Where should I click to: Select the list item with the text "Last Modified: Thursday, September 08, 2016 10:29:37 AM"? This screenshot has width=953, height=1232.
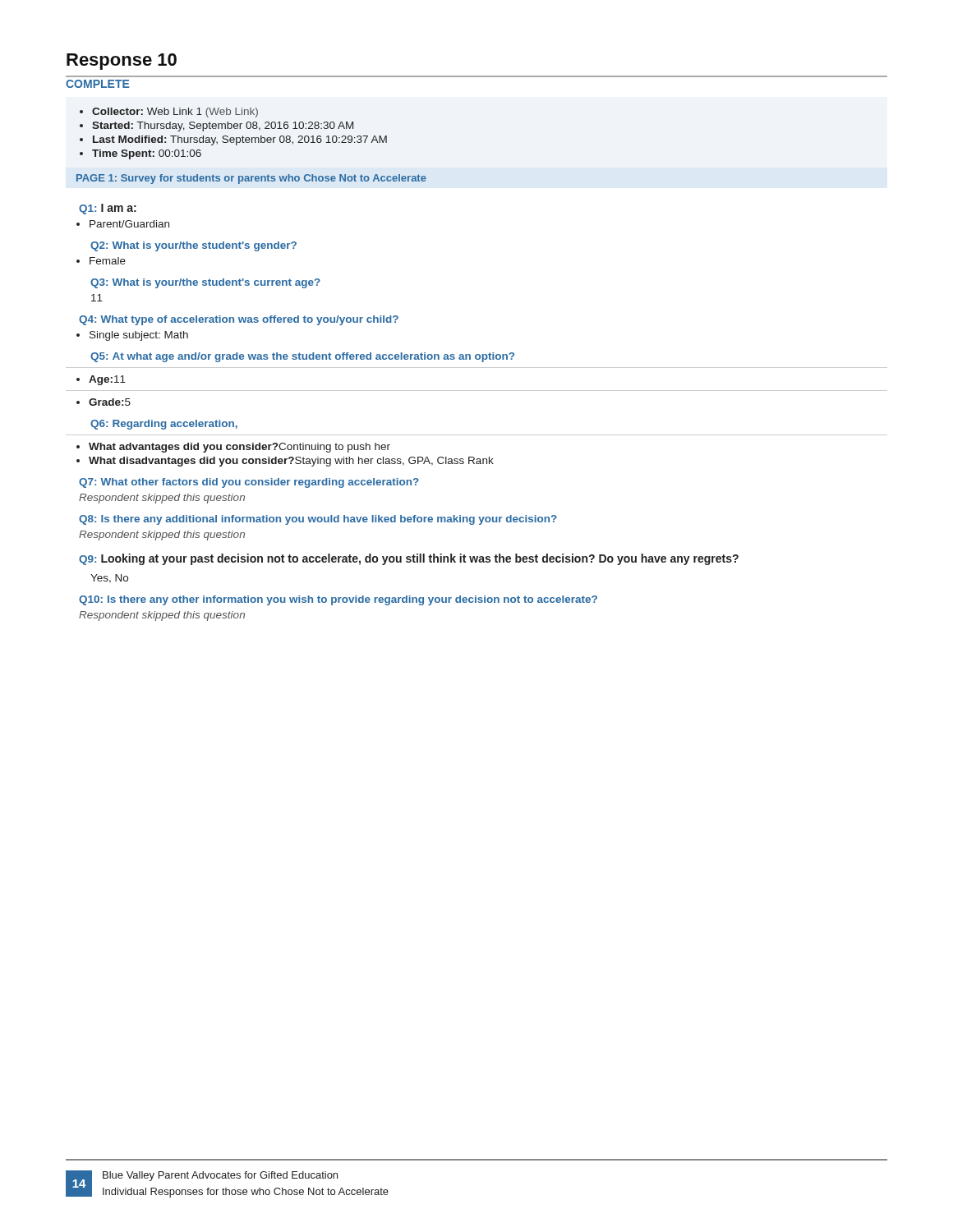click(240, 139)
